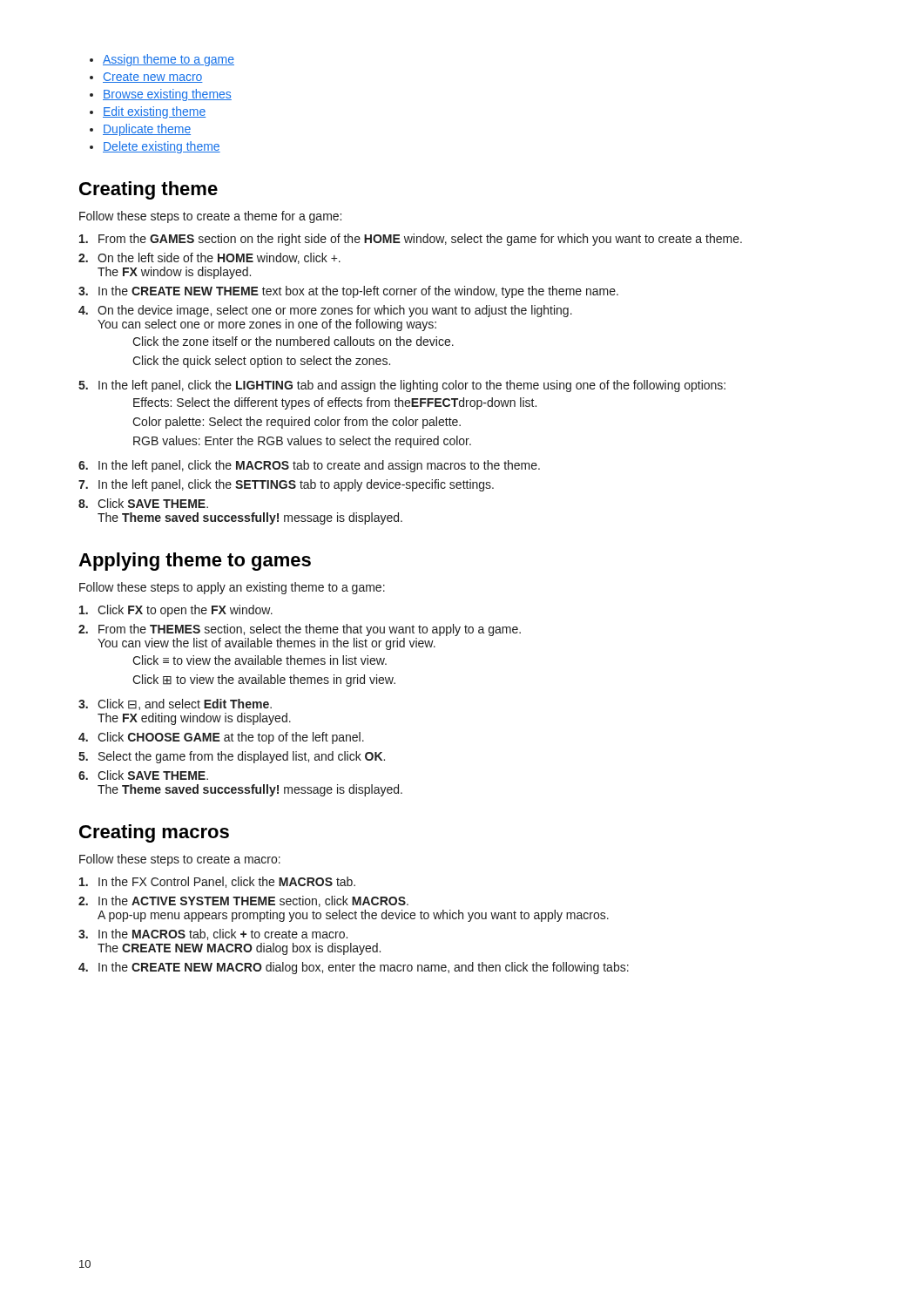This screenshot has height=1307, width=924.
Task: Select the list item with the text "2. From the"
Action: click(x=300, y=657)
